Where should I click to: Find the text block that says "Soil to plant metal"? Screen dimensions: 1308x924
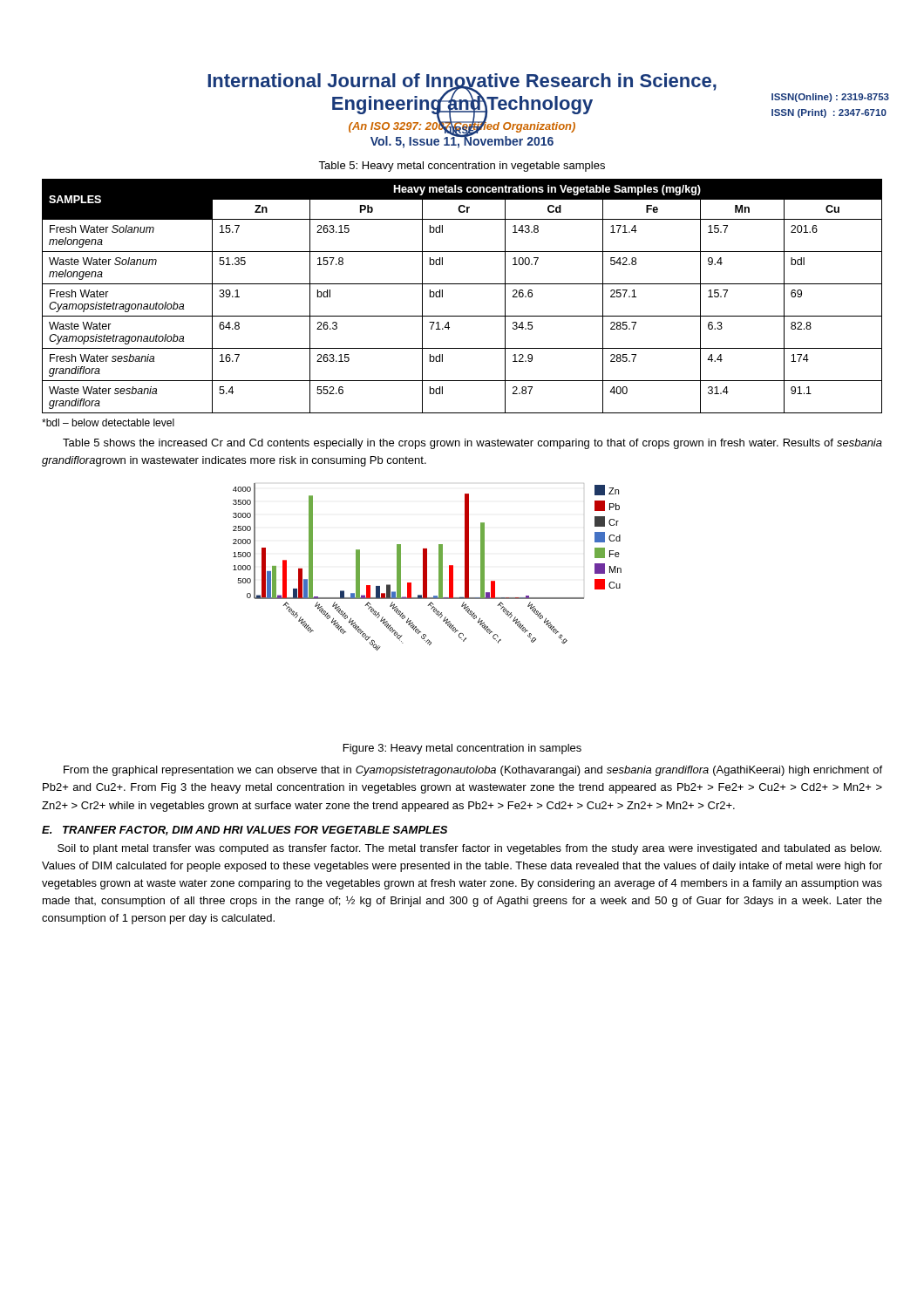coord(462,883)
